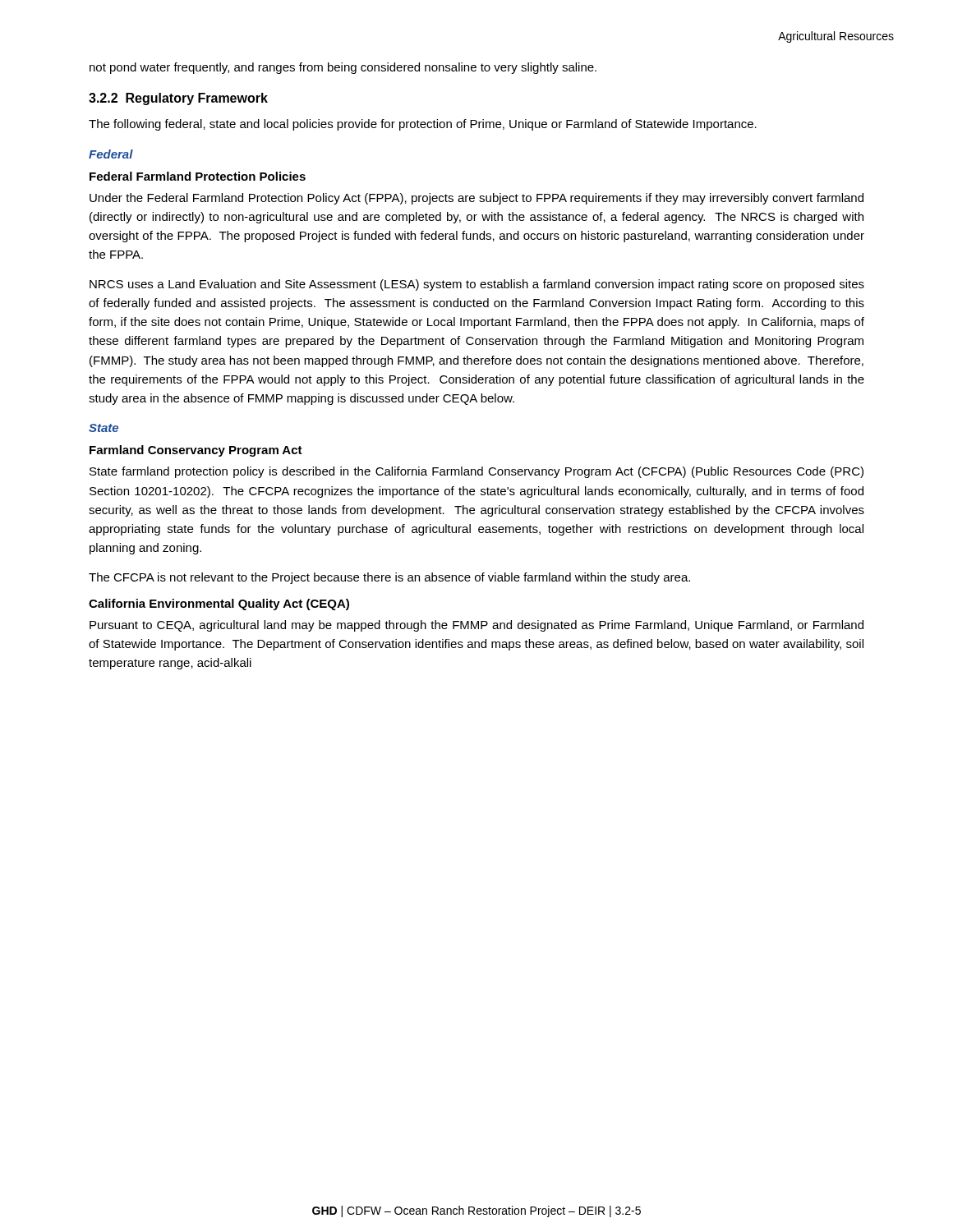Where does it say "Farmland Conservancy Program Act"?
Image resolution: width=953 pixels, height=1232 pixels.
click(x=195, y=450)
